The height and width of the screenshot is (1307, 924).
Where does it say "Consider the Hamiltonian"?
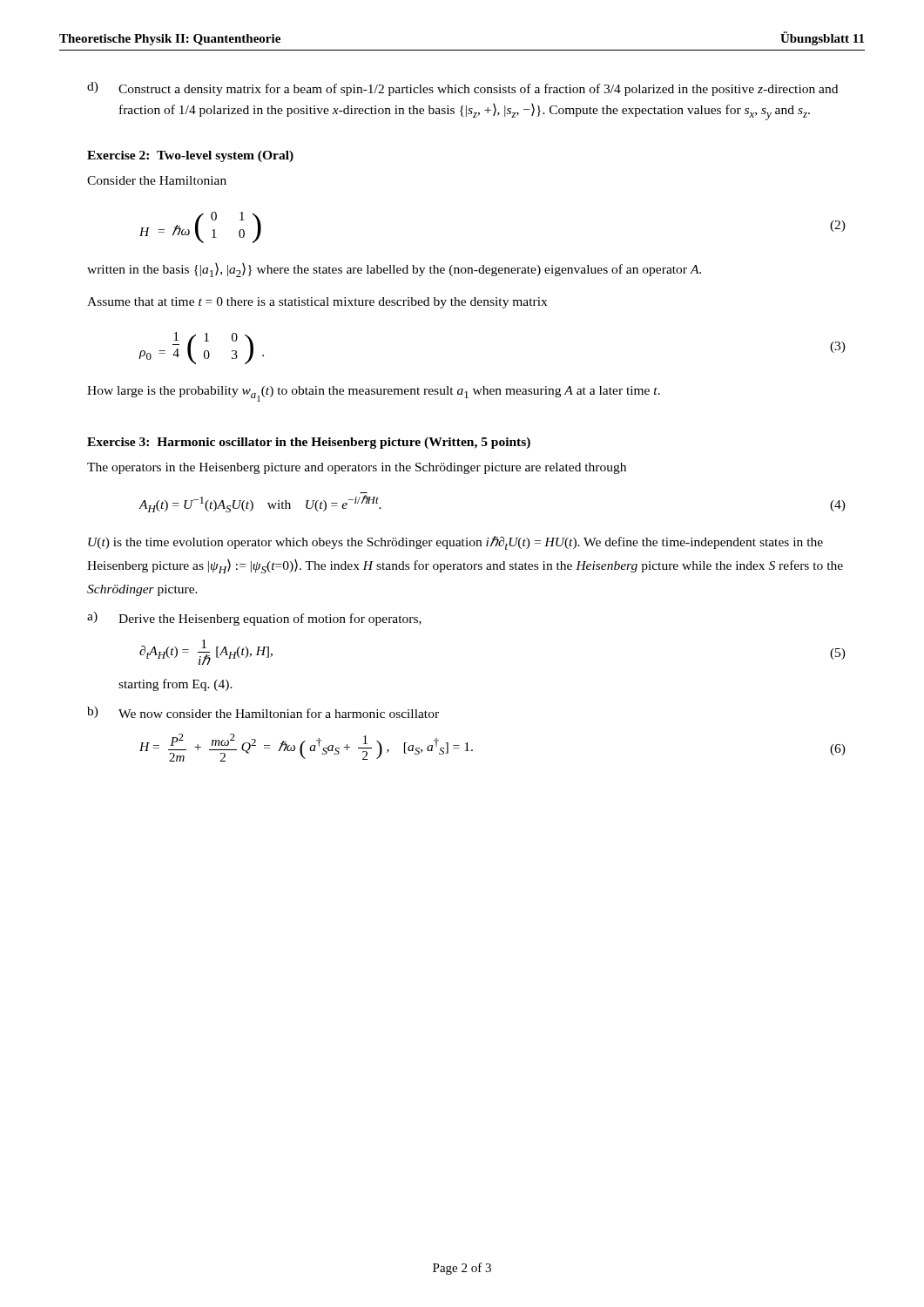[157, 180]
